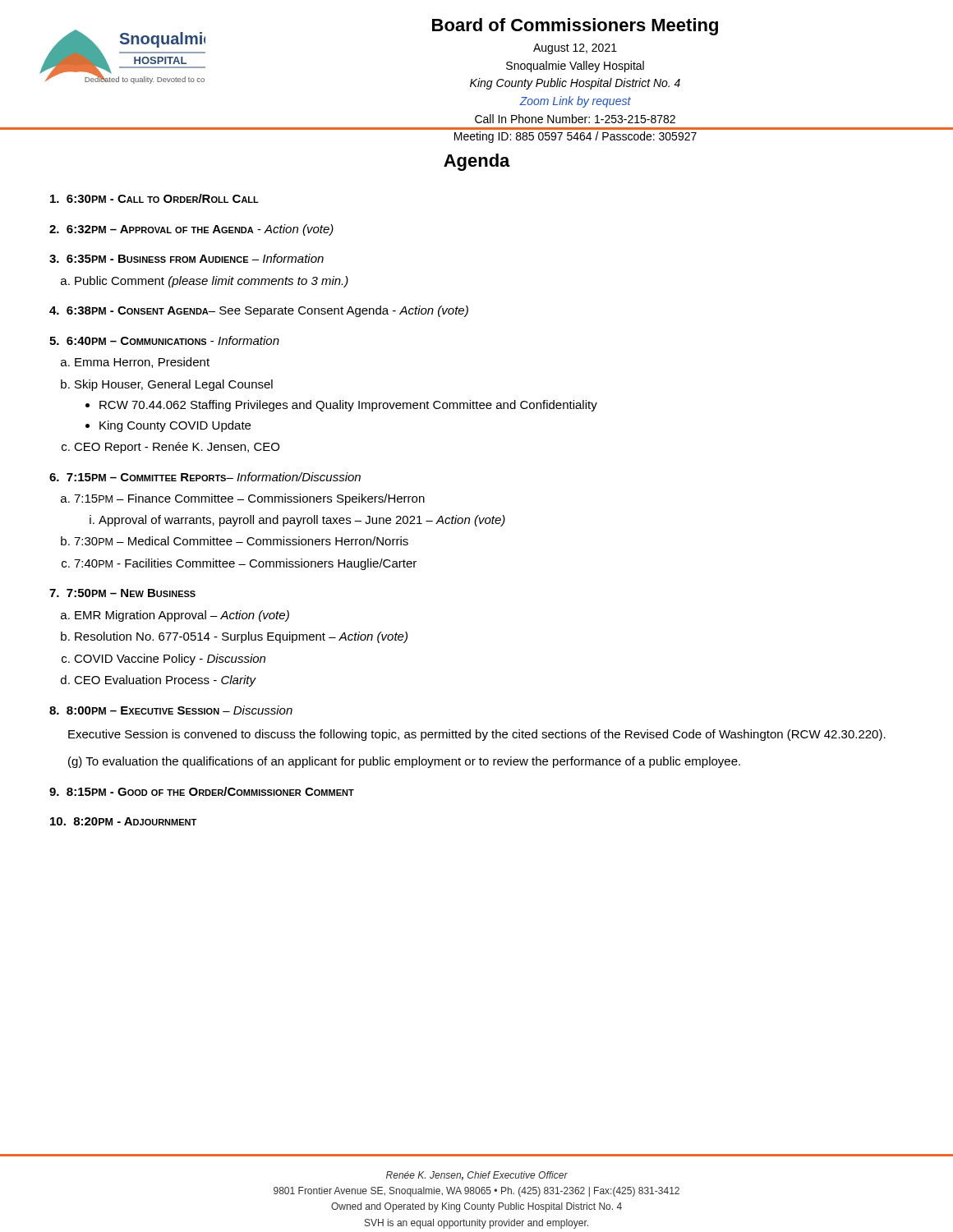The height and width of the screenshot is (1232, 953).
Task: Navigate to the passage starting "6:30PM - Call to Order/Roll Call"
Action: [154, 198]
